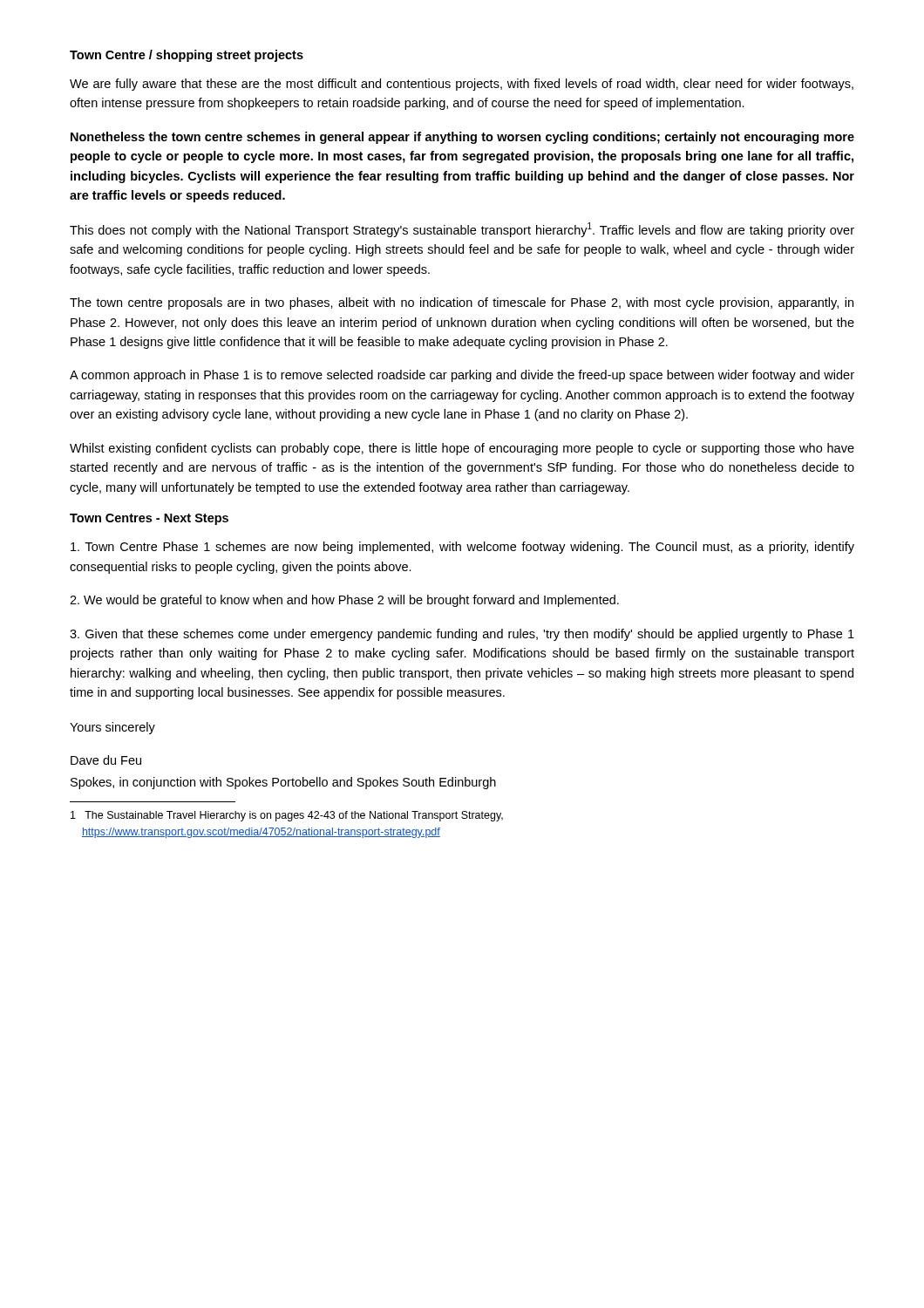Click on the block starting "Town Centre Phase 1 schemes are"
Viewport: 924px width, 1308px height.
tap(462, 557)
